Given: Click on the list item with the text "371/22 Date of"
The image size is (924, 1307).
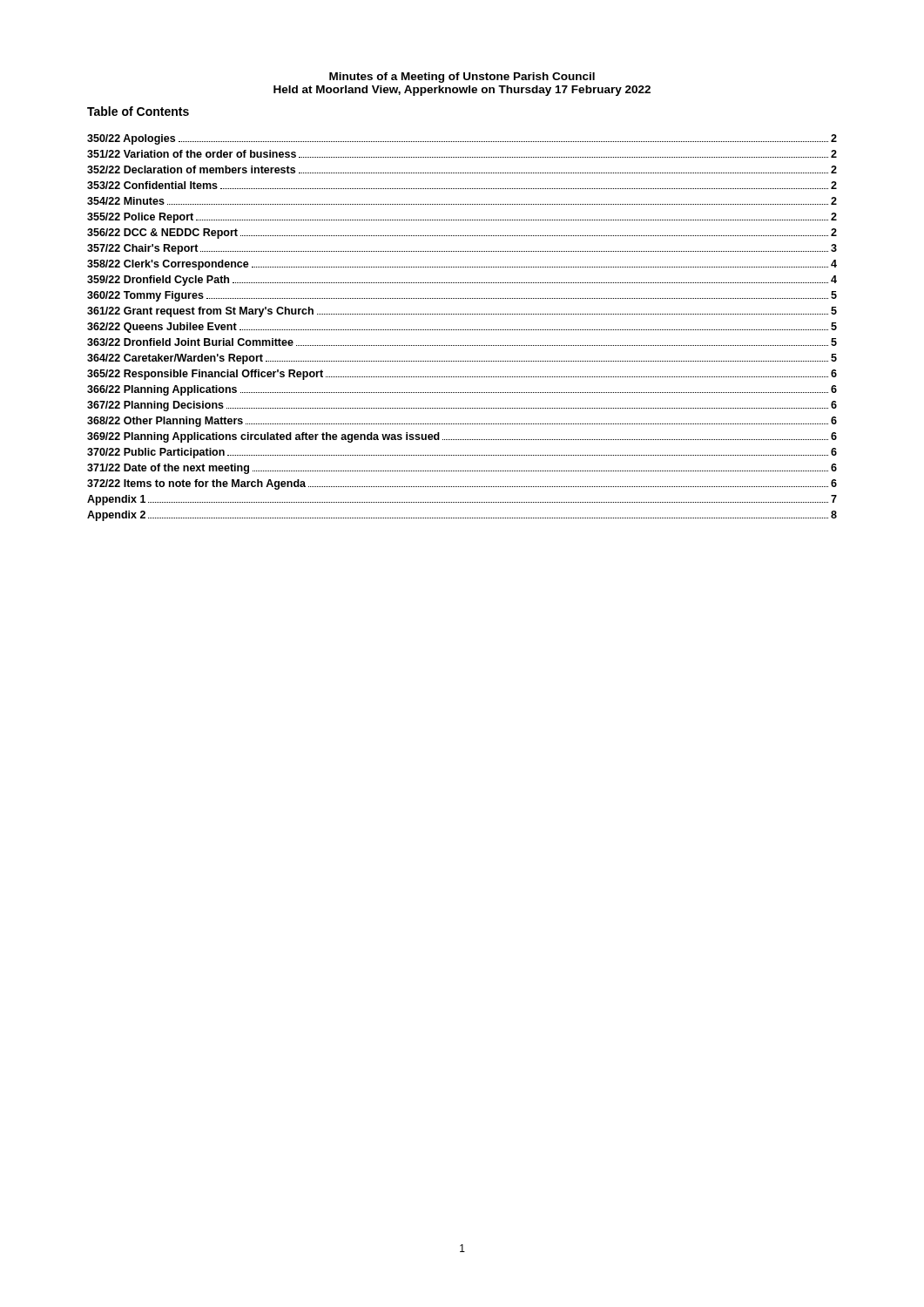Looking at the screenshot, I should [462, 468].
